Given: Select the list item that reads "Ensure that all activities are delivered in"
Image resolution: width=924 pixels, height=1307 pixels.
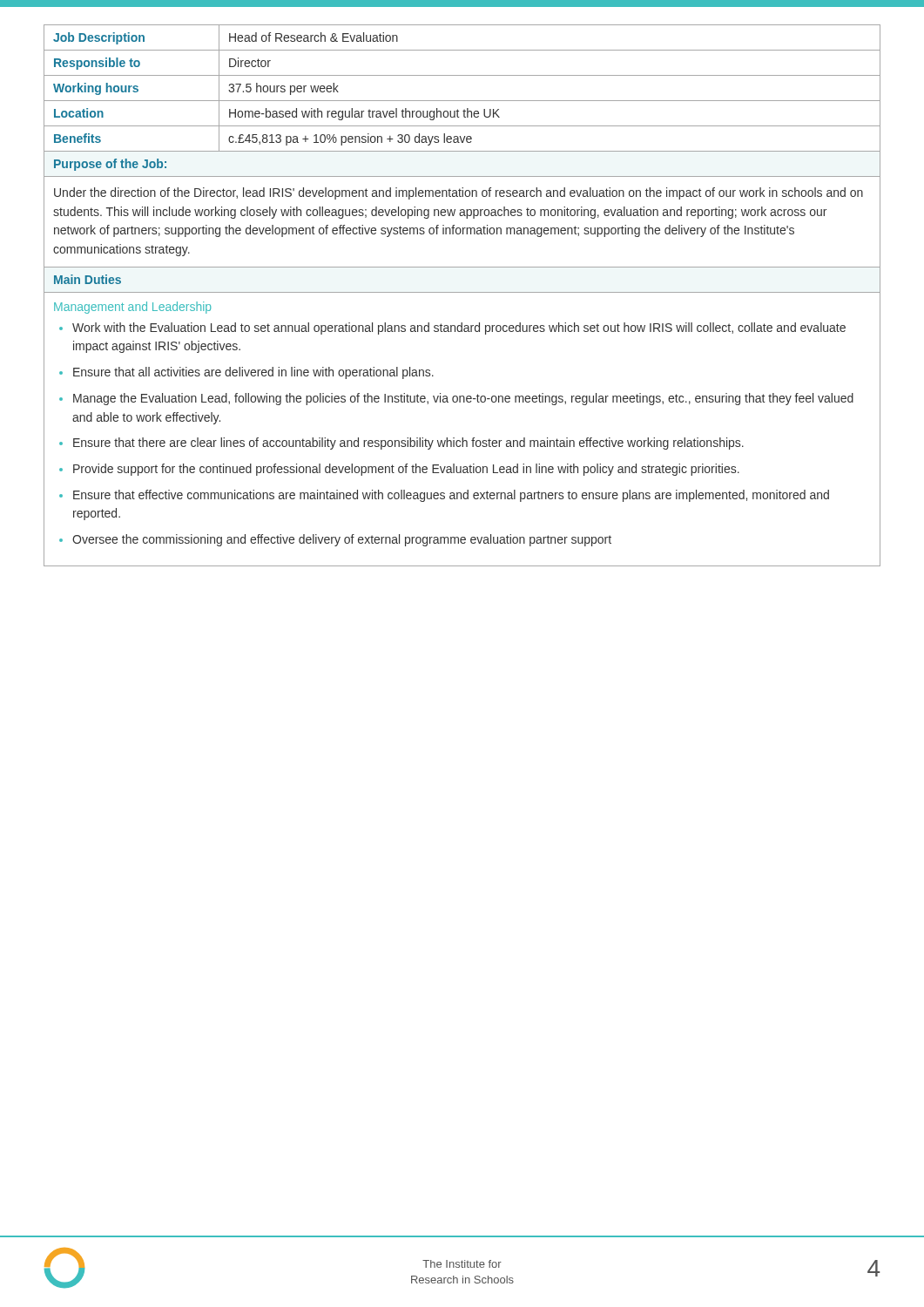Looking at the screenshot, I should 253,372.
